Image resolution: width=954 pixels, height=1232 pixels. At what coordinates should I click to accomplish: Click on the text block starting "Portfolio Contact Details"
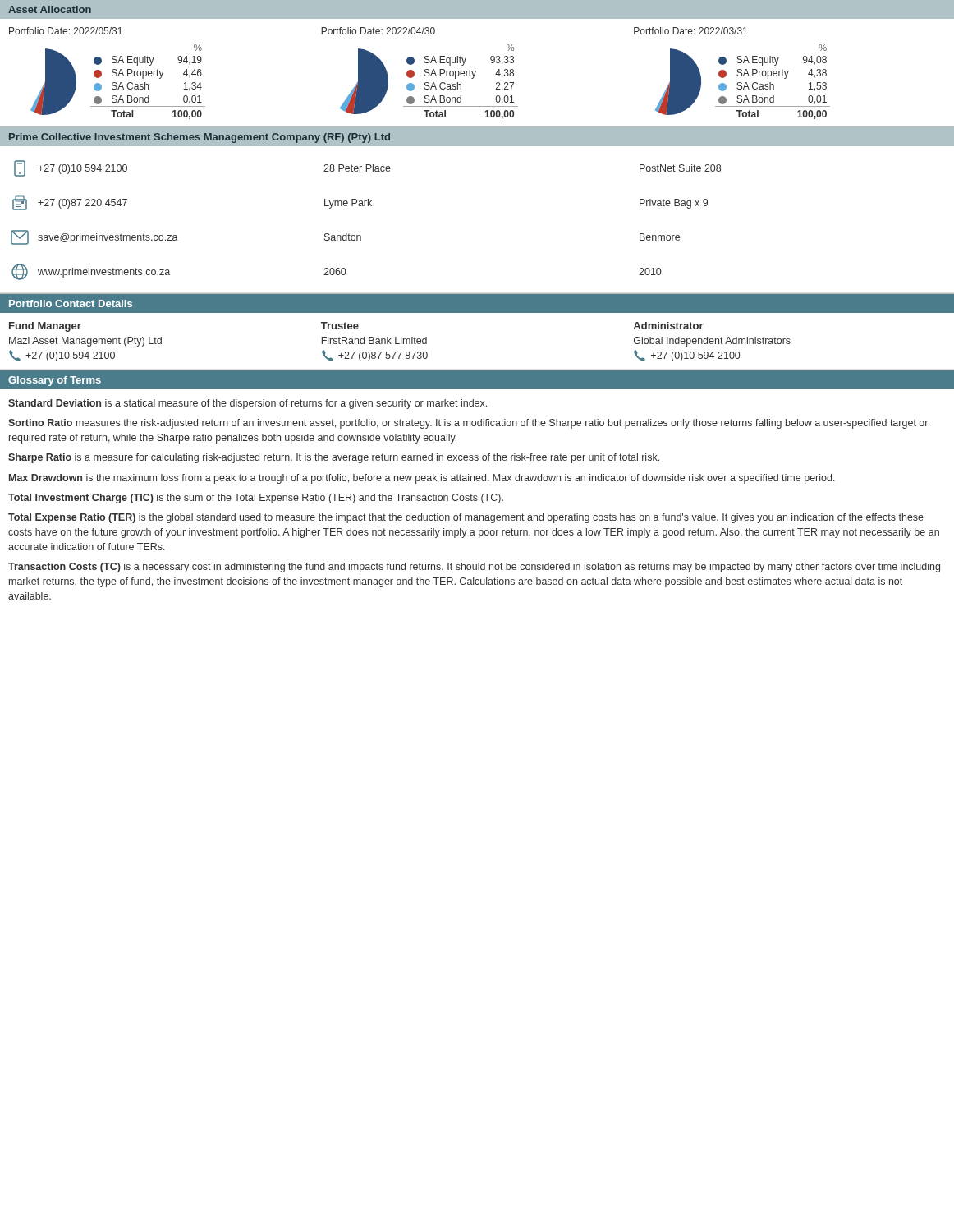coord(477,304)
